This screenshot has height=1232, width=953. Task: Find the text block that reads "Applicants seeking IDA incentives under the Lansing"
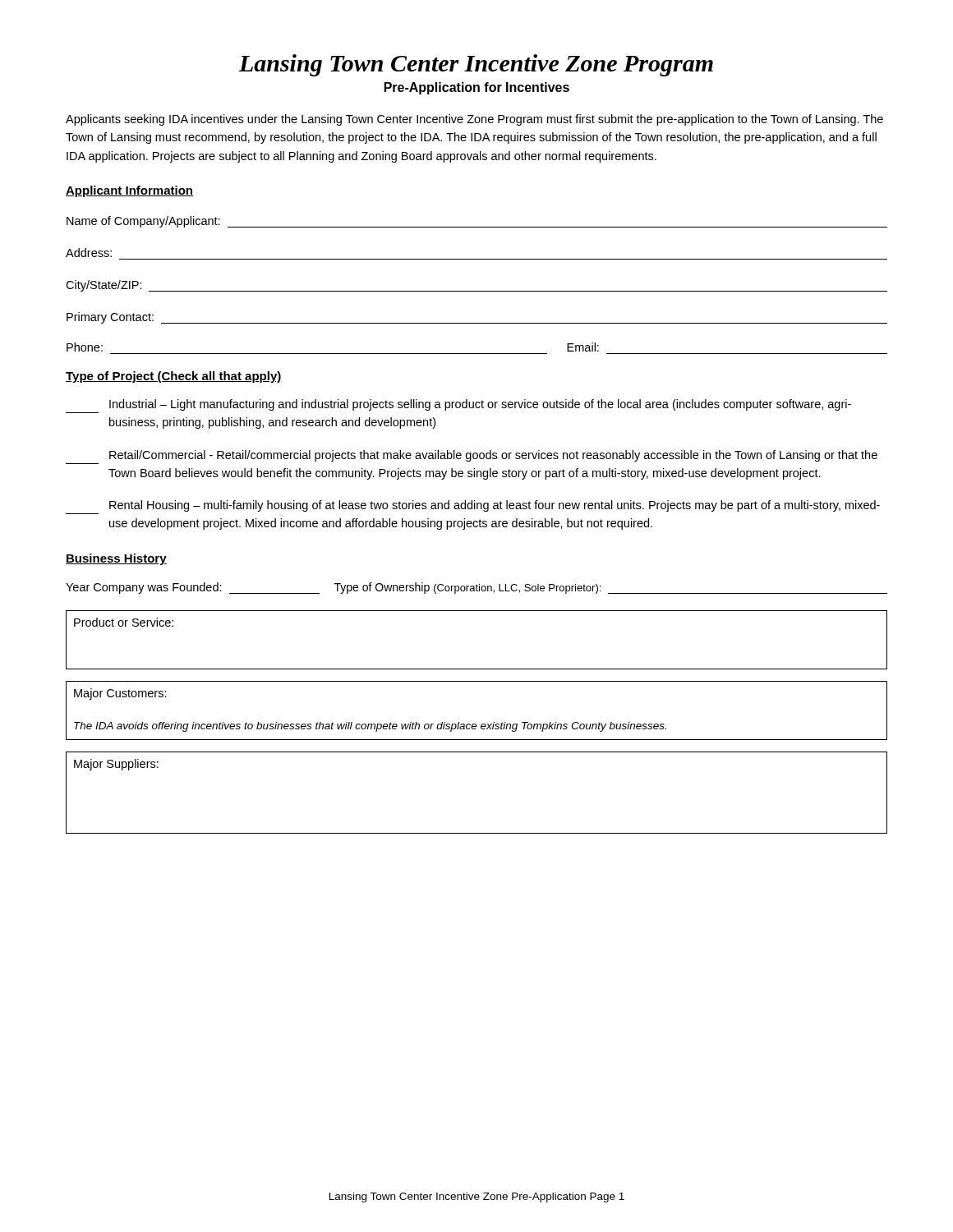point(475,138)
